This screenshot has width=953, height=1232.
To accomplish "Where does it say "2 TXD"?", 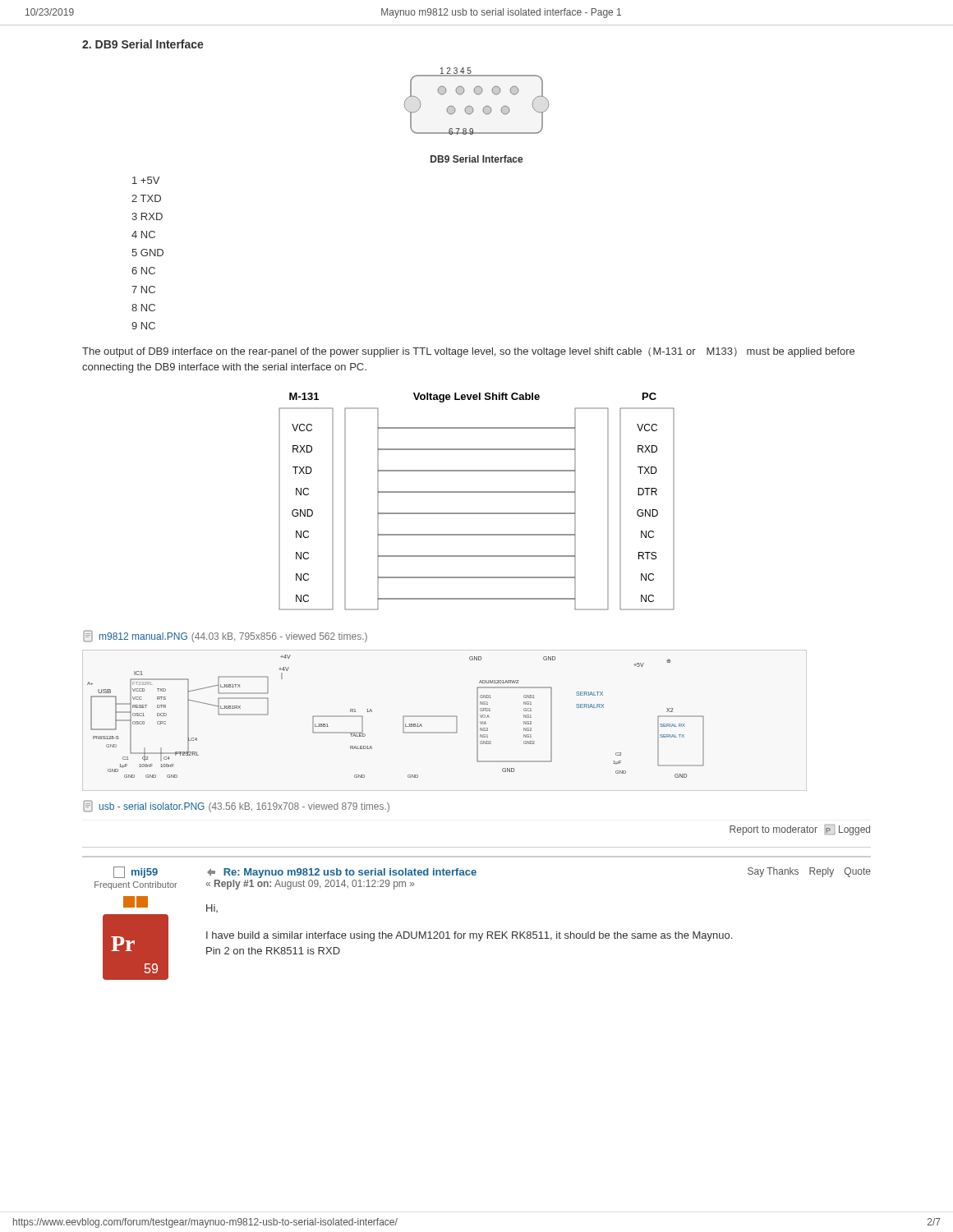I will coord(146,198).
